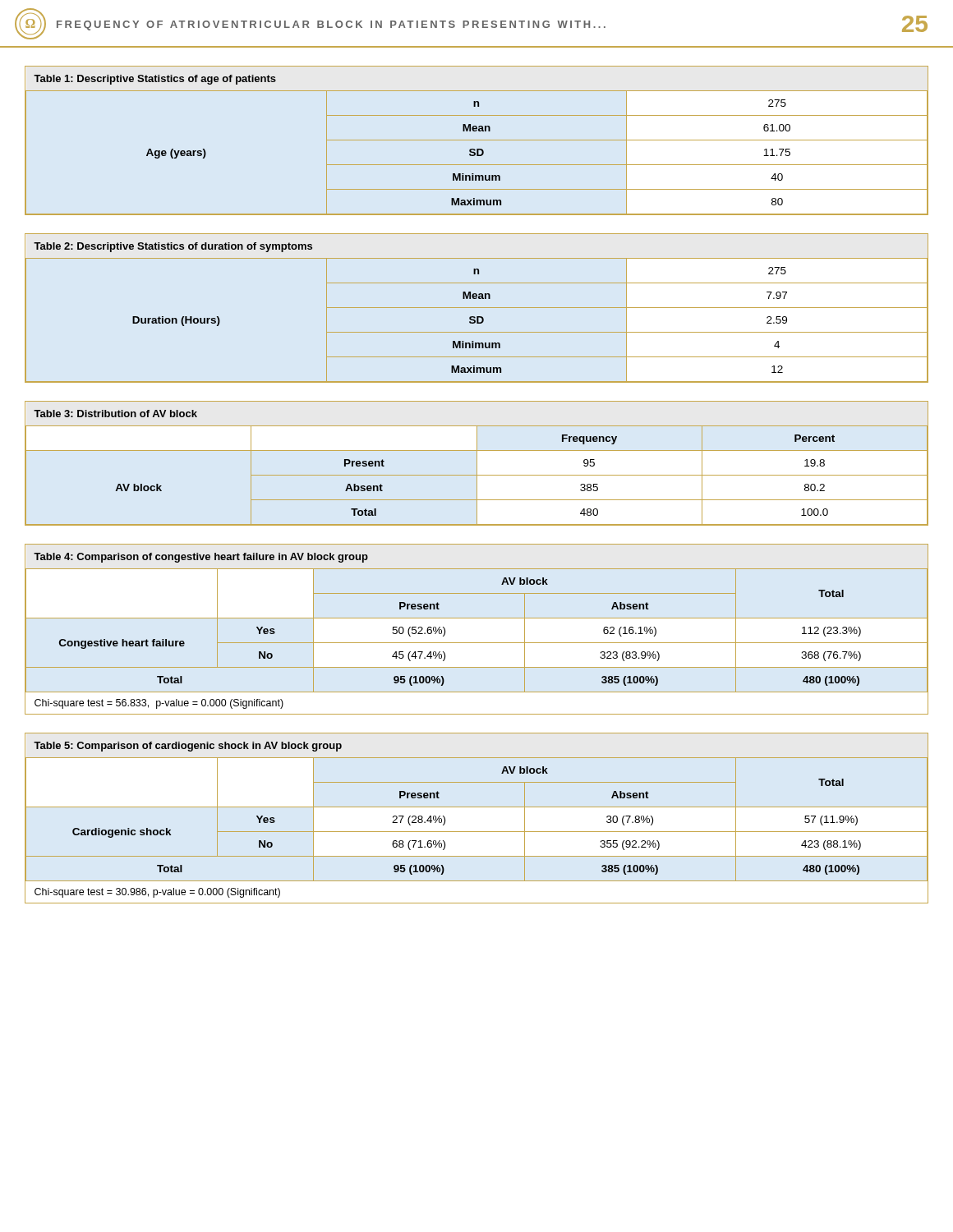Select the table that reads "Age (years)"
953x1232 pixels.
click(476, 140)
